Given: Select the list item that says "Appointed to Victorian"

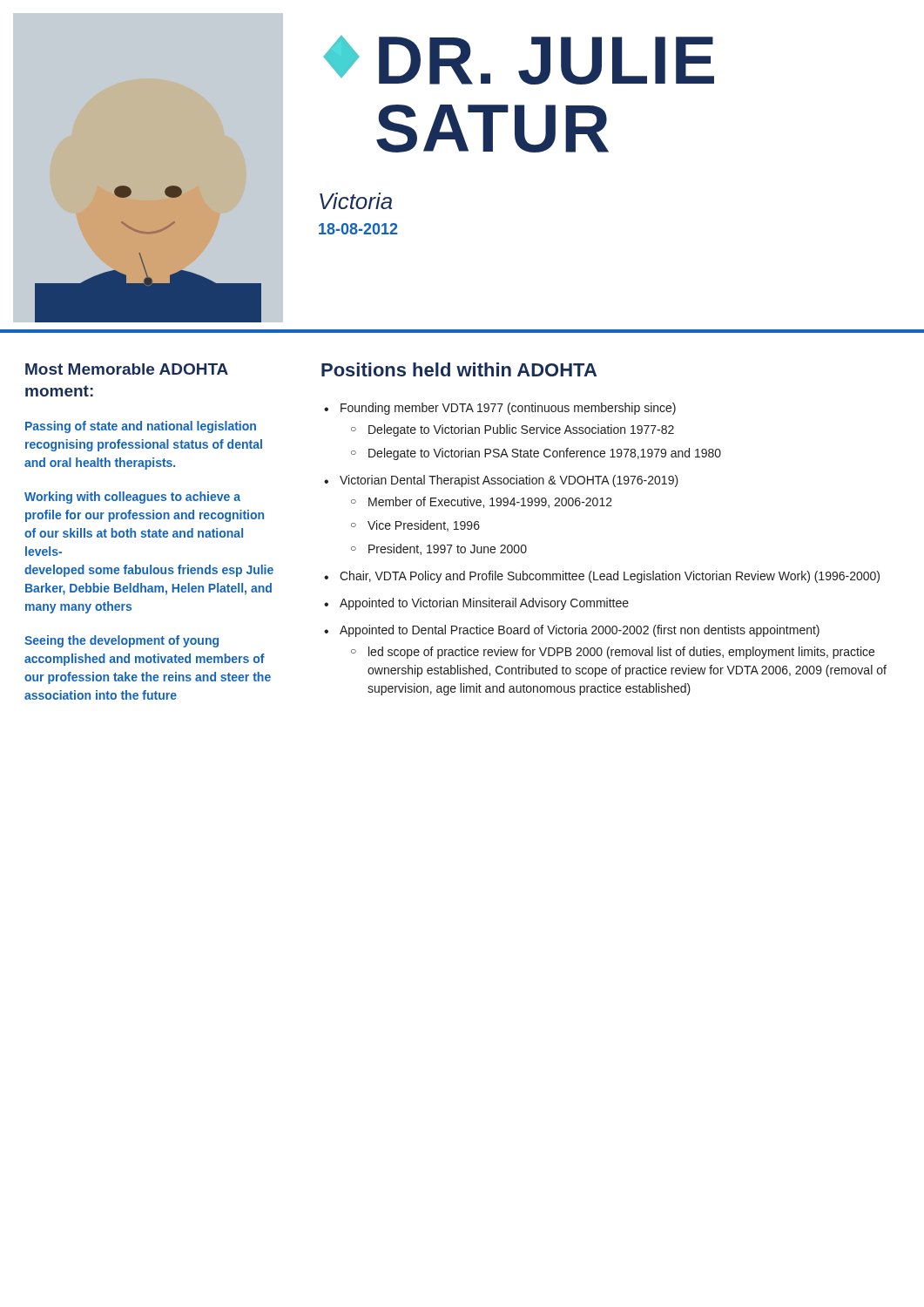Looking at the screenshot, I should click(x=484, y=603).
